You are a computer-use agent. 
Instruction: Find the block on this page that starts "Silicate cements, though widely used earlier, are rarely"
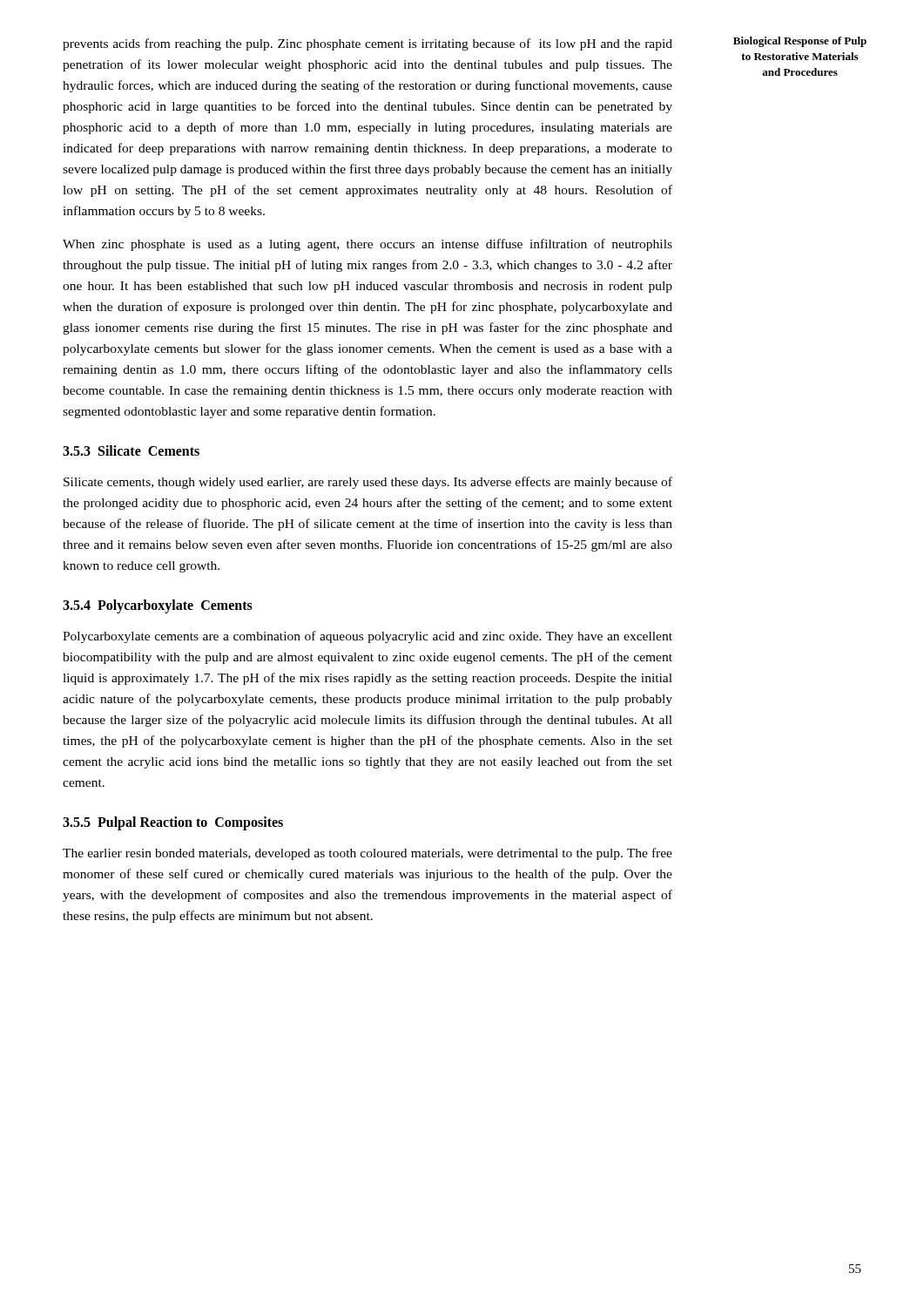[368, 523]
